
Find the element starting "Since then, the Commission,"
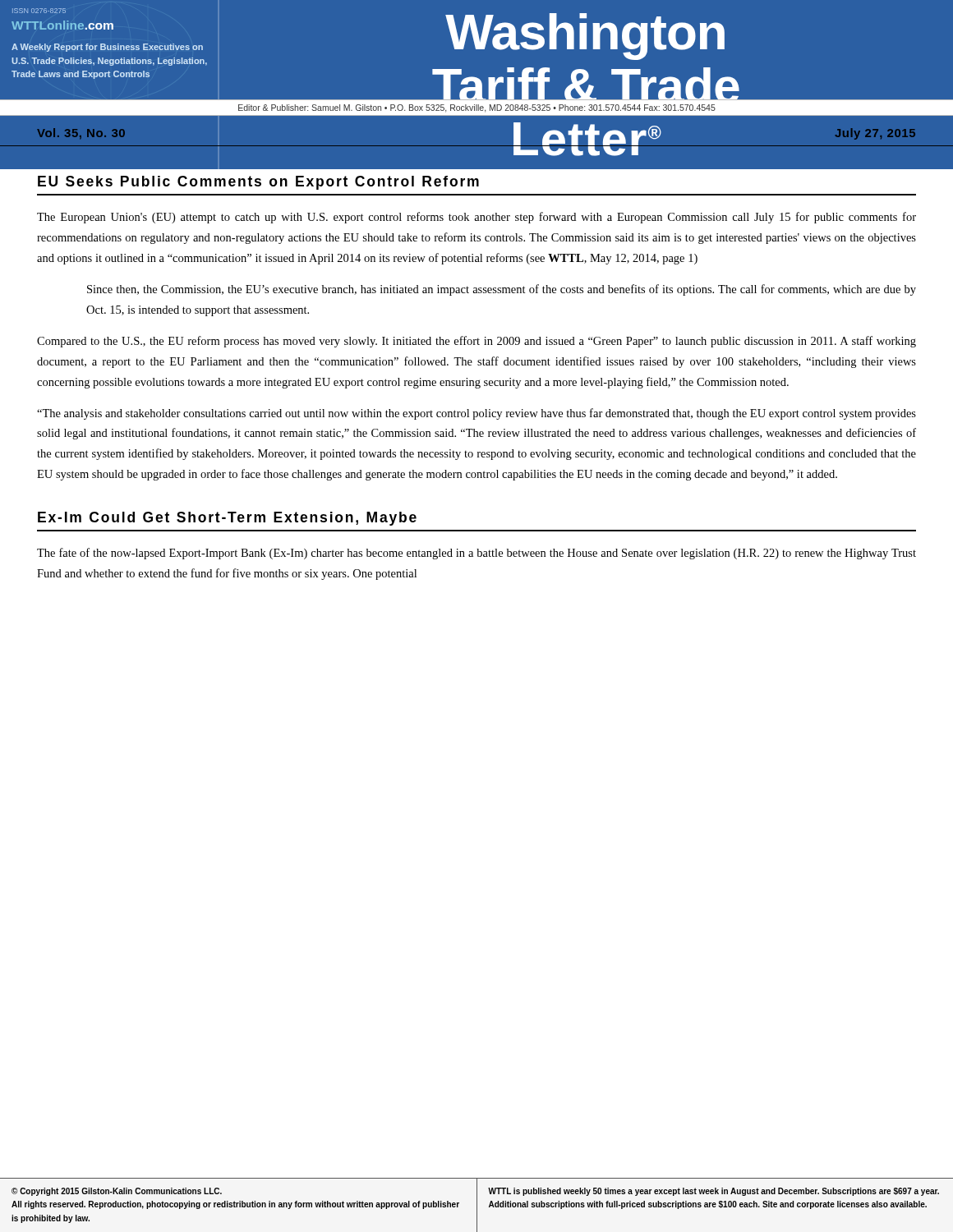coord(501,299)
